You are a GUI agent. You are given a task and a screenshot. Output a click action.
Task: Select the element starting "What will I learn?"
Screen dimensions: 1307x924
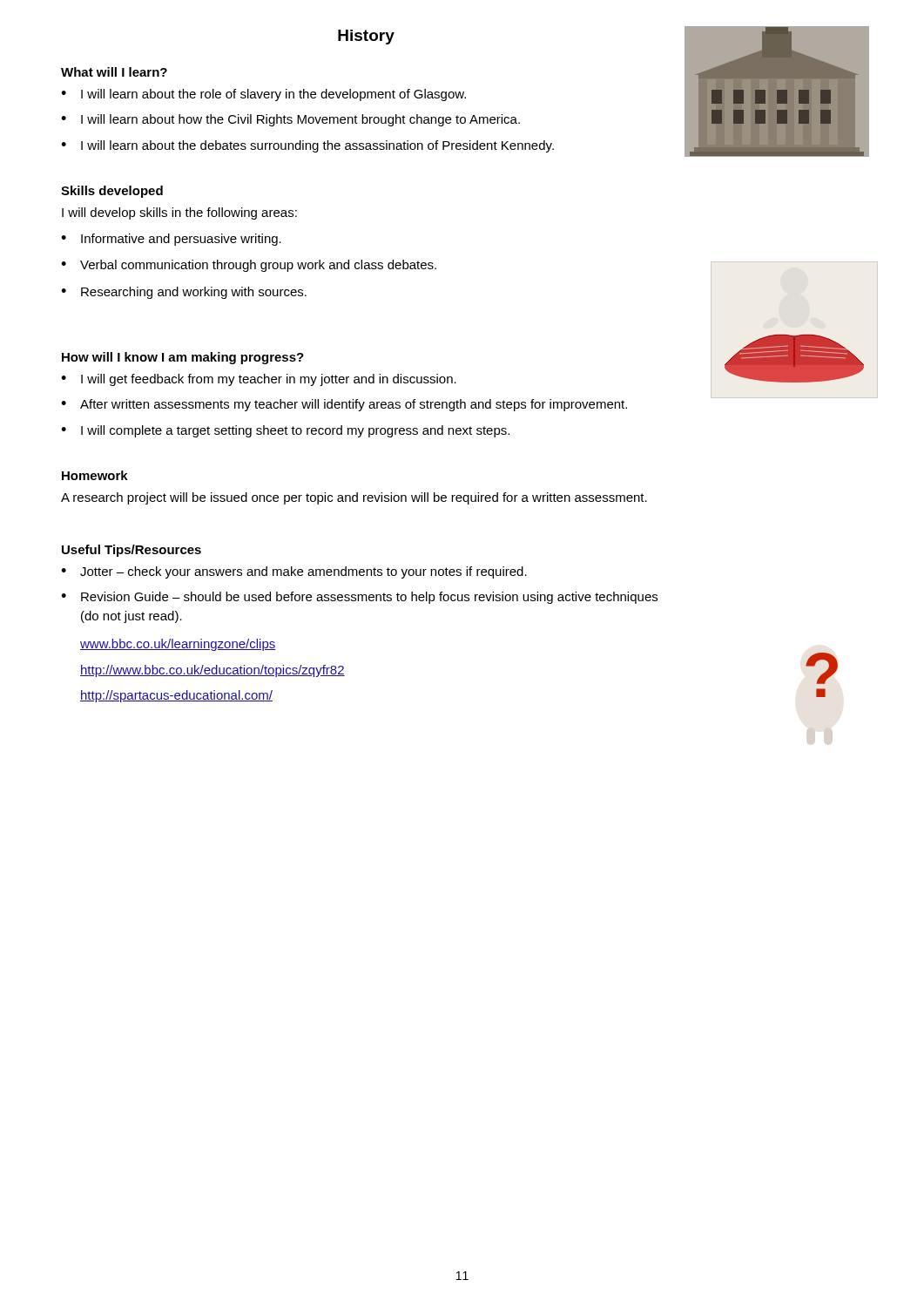[x=114, y=72]
